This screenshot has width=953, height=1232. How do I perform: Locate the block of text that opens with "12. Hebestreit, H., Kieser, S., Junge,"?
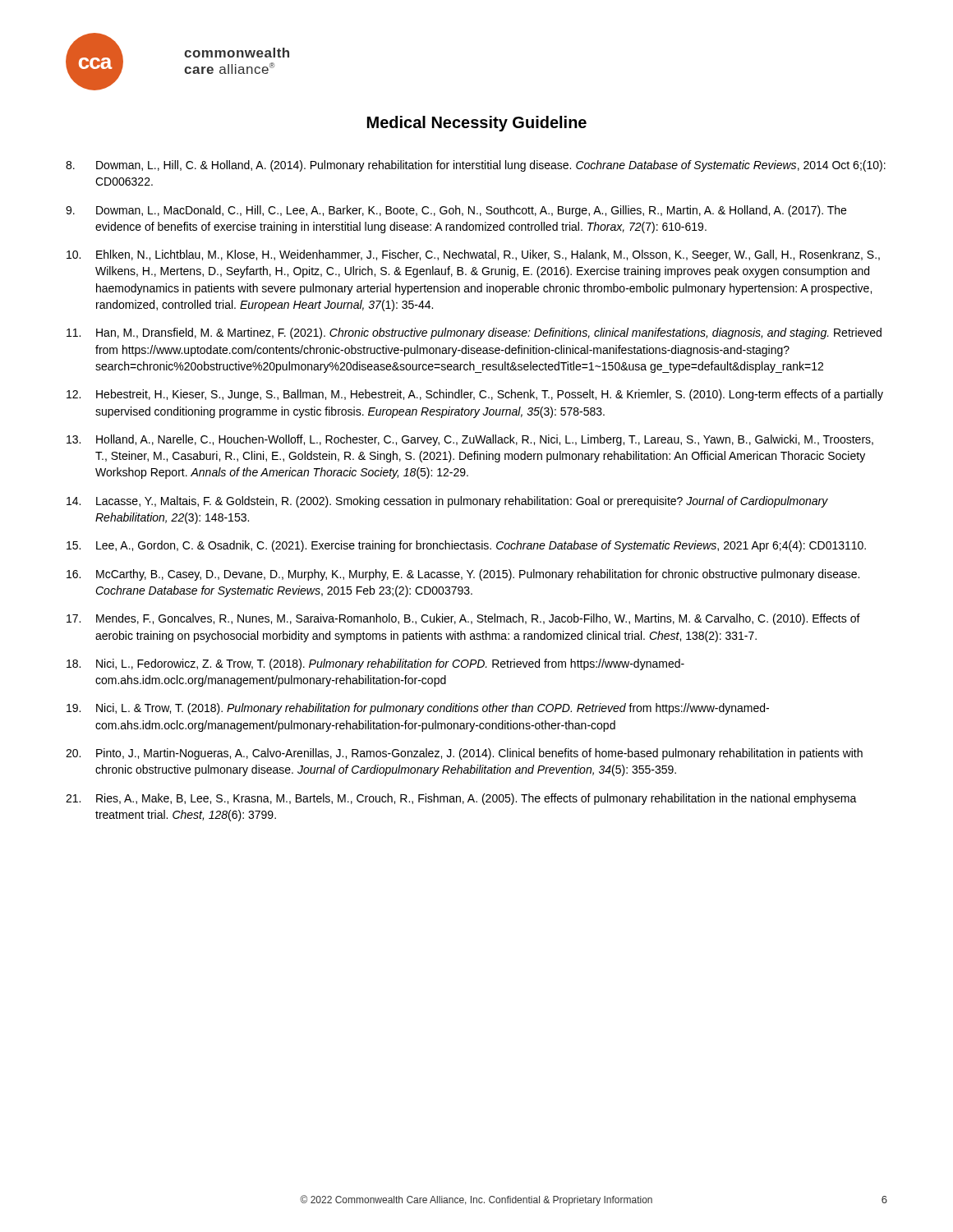(x=476, y=403)
